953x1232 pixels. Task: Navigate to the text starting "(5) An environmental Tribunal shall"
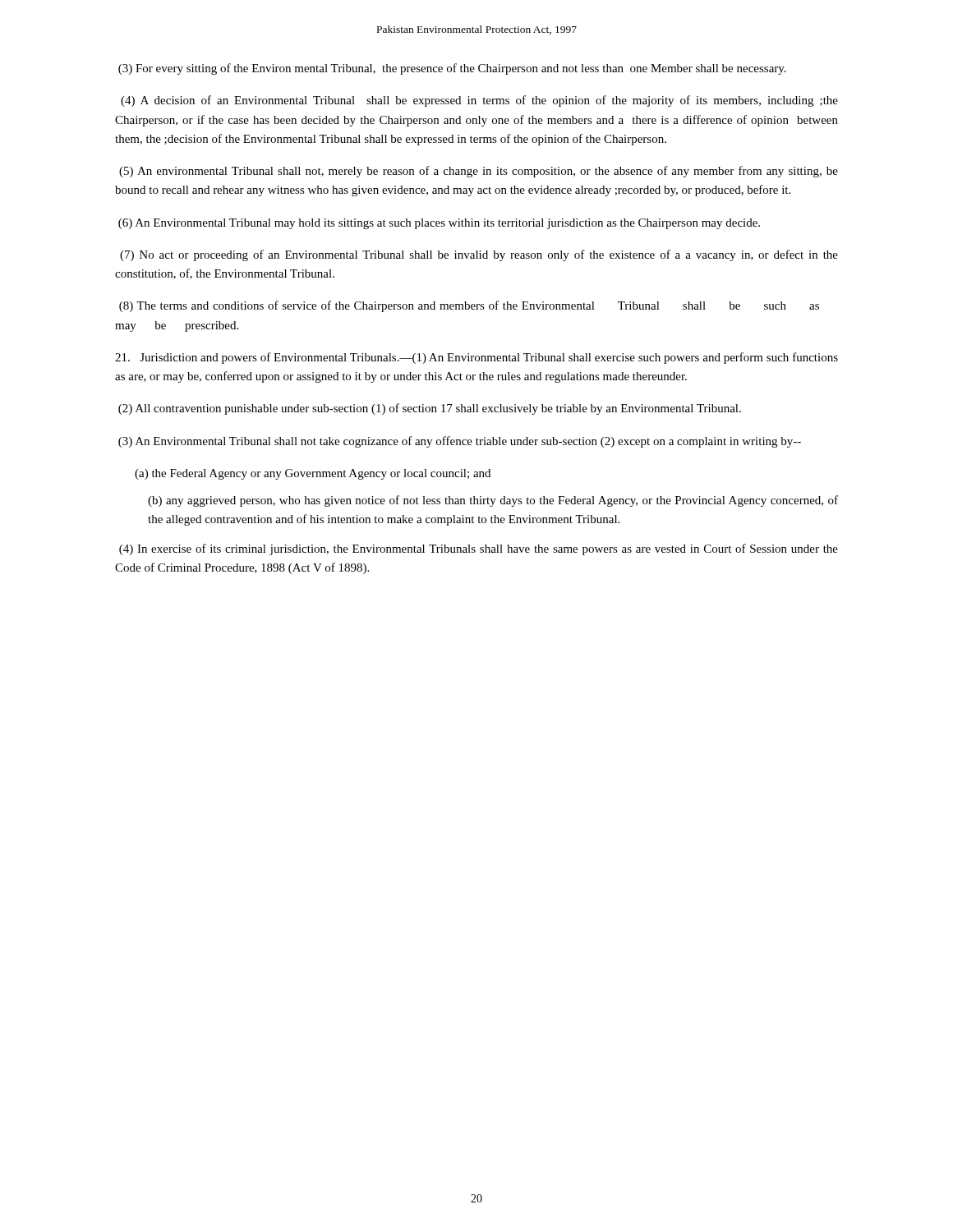point(476,180)
